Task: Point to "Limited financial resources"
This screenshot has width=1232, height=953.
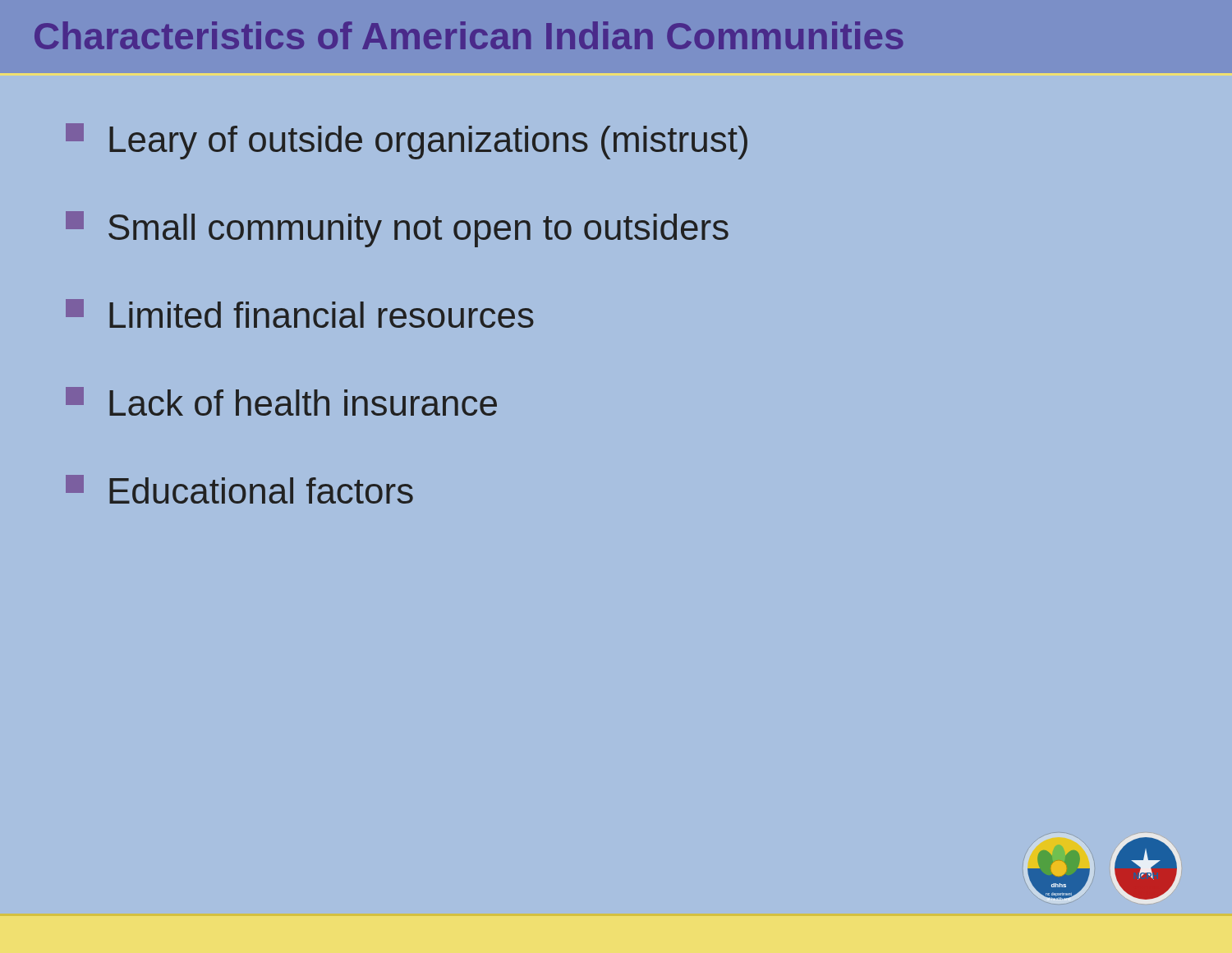Action: (300, 315)
